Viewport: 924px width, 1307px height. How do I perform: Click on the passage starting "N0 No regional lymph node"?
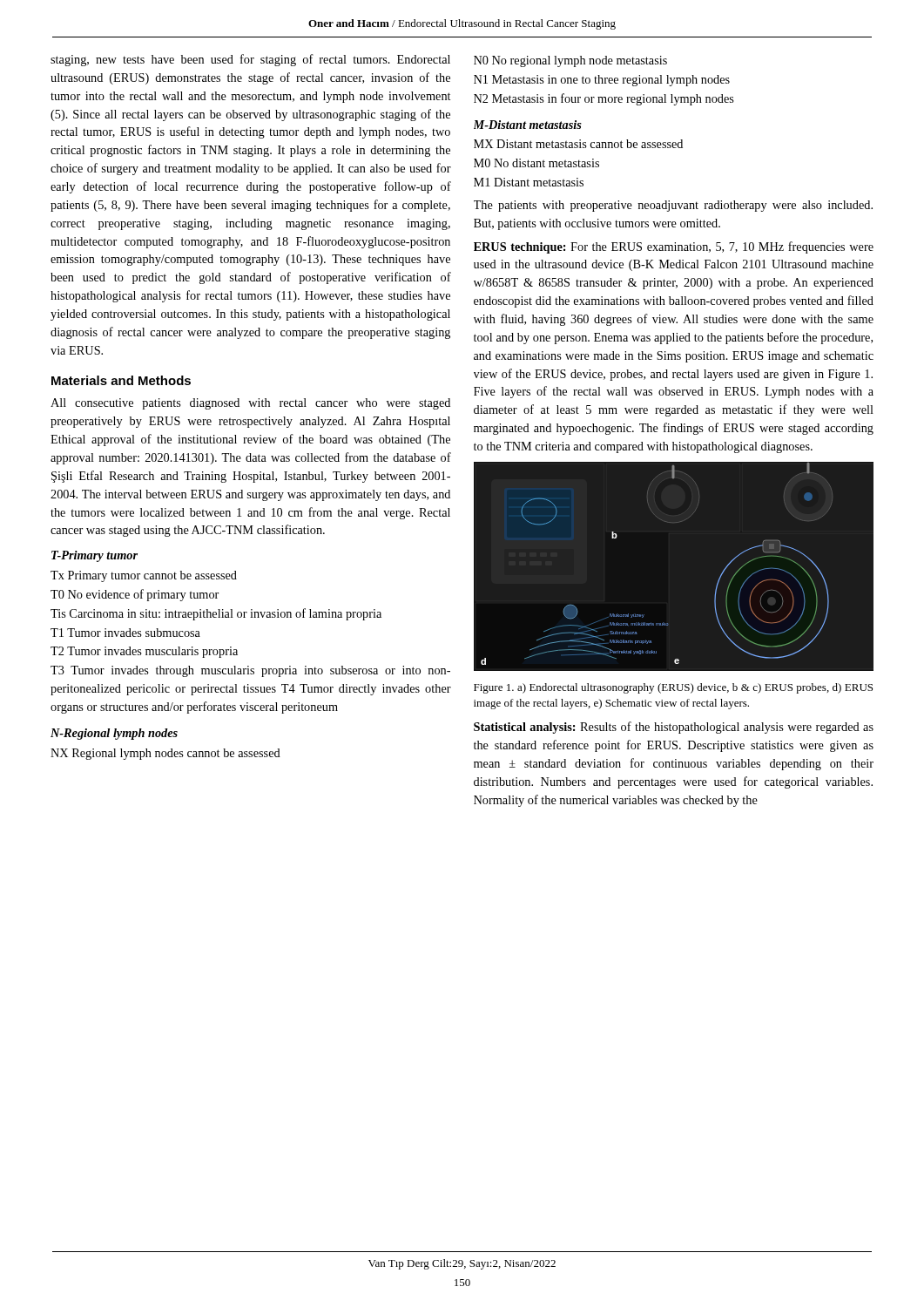pos(570,60)
